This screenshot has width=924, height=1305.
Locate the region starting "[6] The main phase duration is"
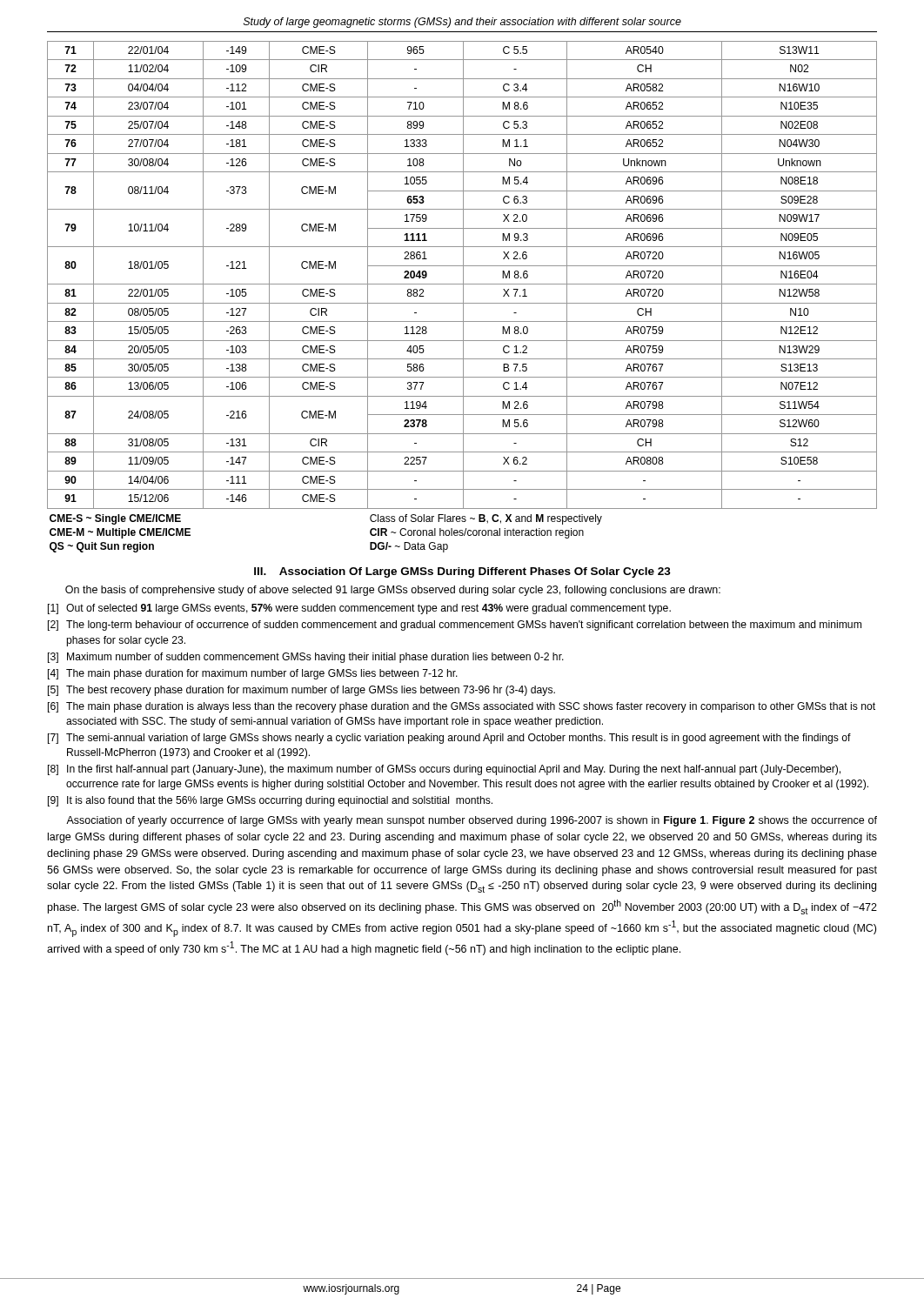click(x=462, y=714)
